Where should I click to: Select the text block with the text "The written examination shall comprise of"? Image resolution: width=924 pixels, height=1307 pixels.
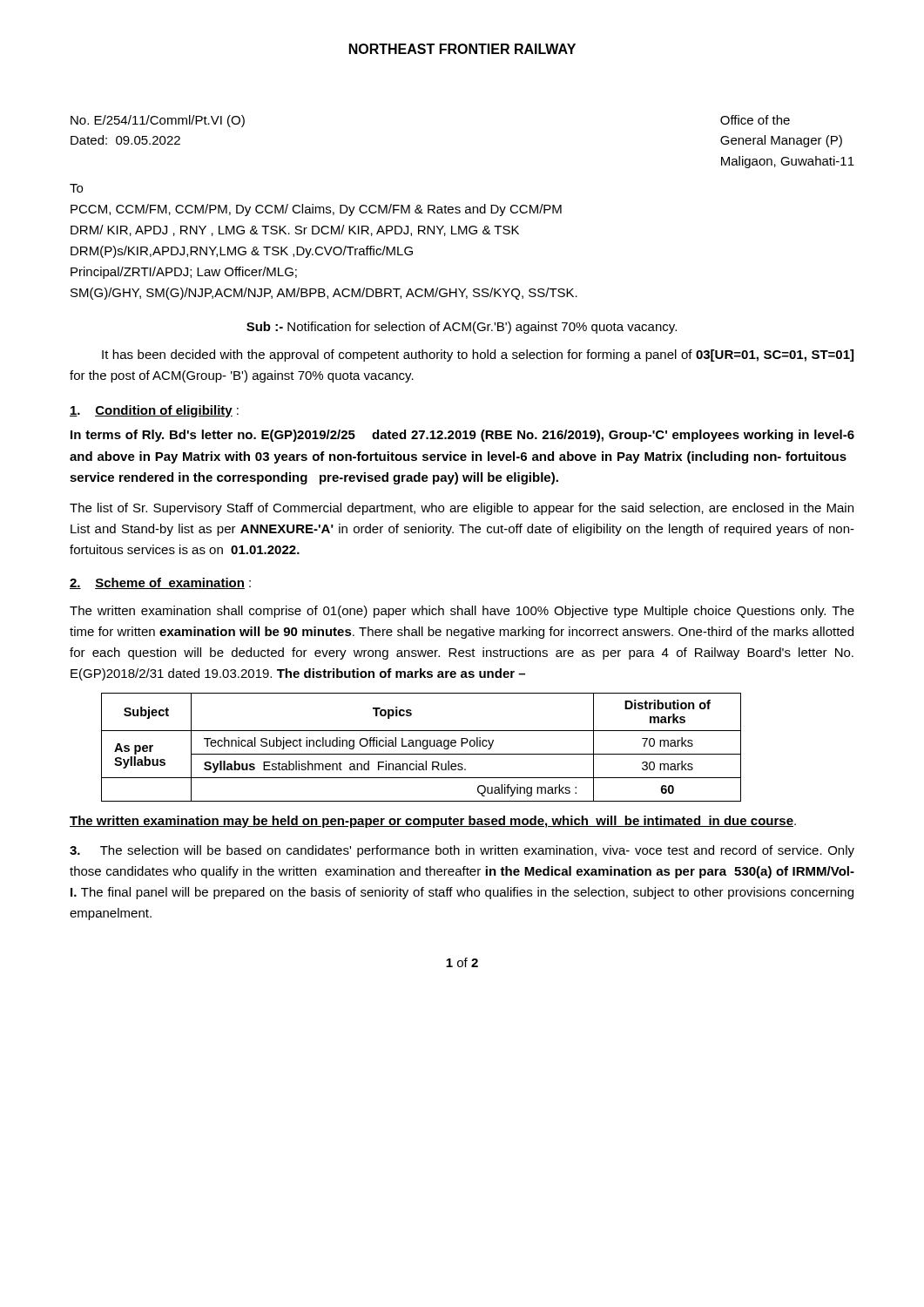[462, 642]
